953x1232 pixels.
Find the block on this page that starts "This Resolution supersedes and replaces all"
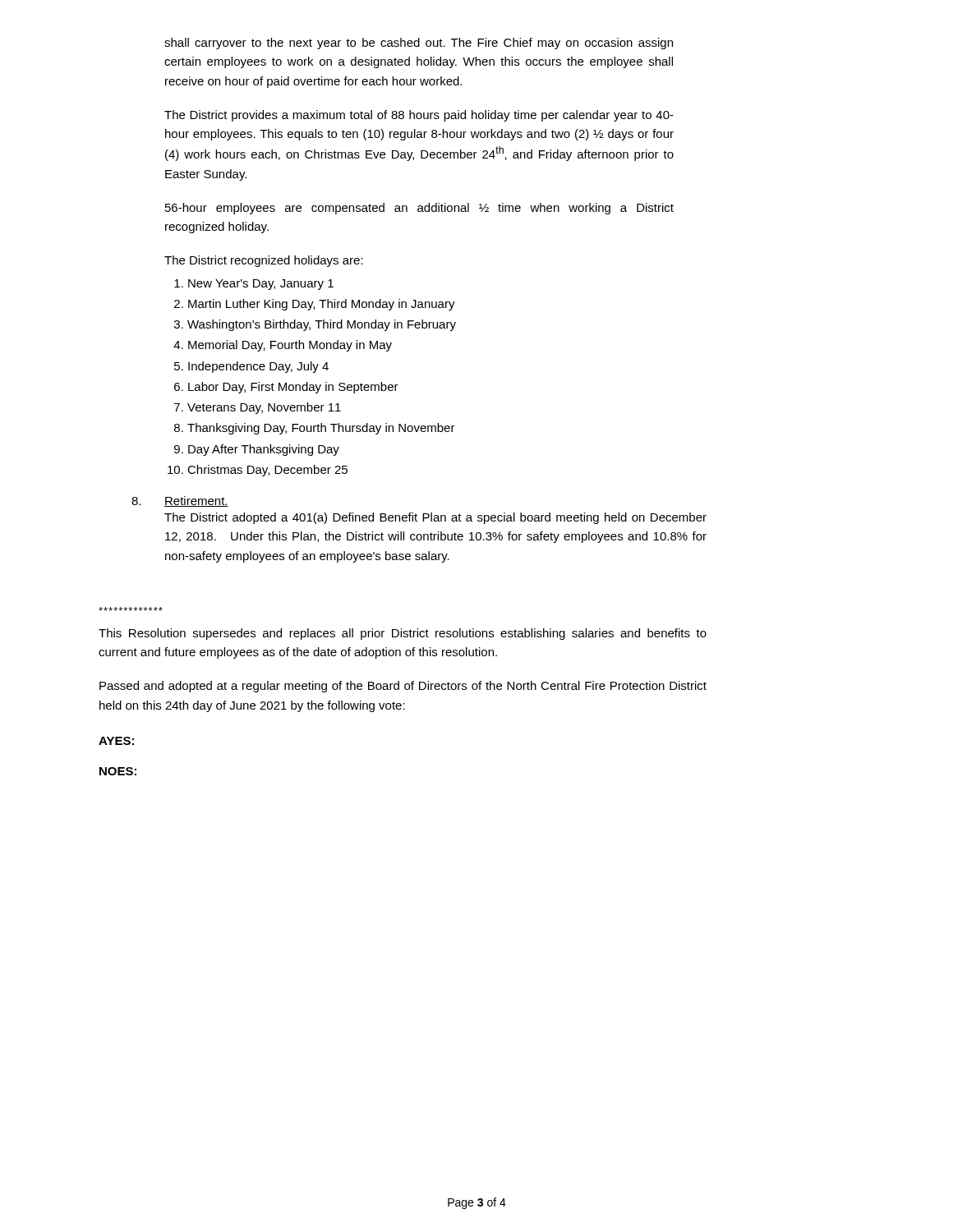coord(403,642)
